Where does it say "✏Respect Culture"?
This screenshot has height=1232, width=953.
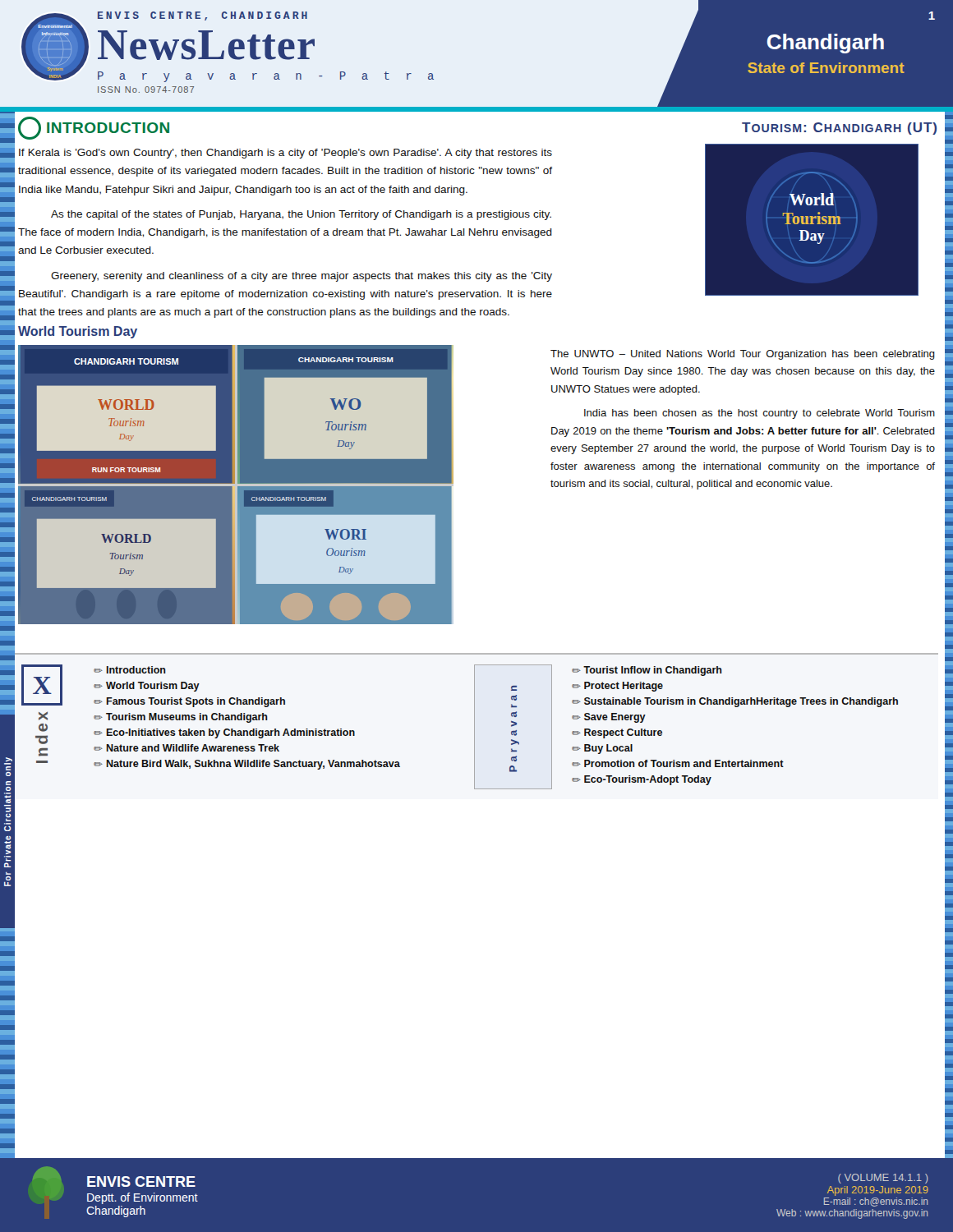click(x=617, y=733)
